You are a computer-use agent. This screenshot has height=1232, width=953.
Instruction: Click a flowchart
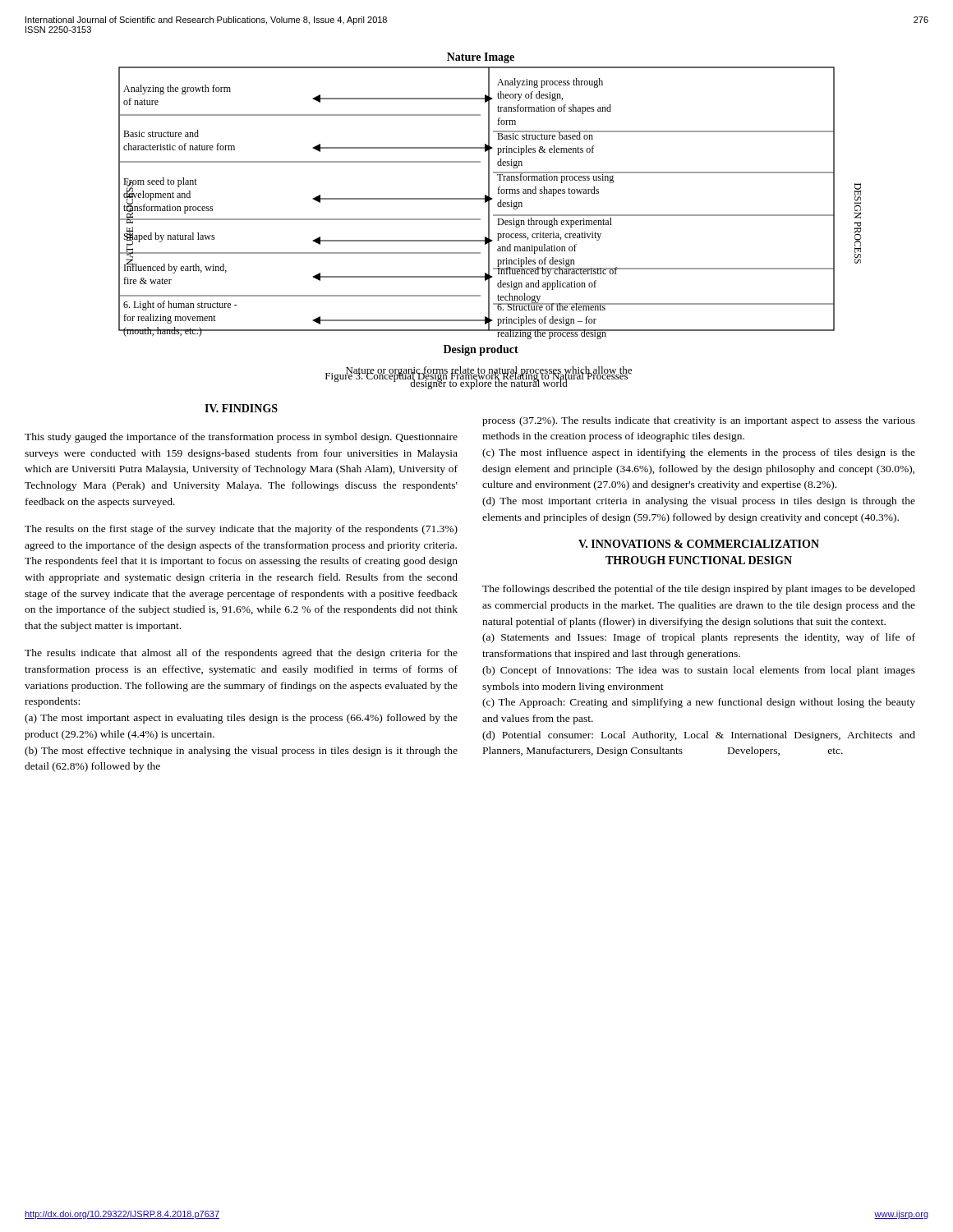(x=489, y=216)
